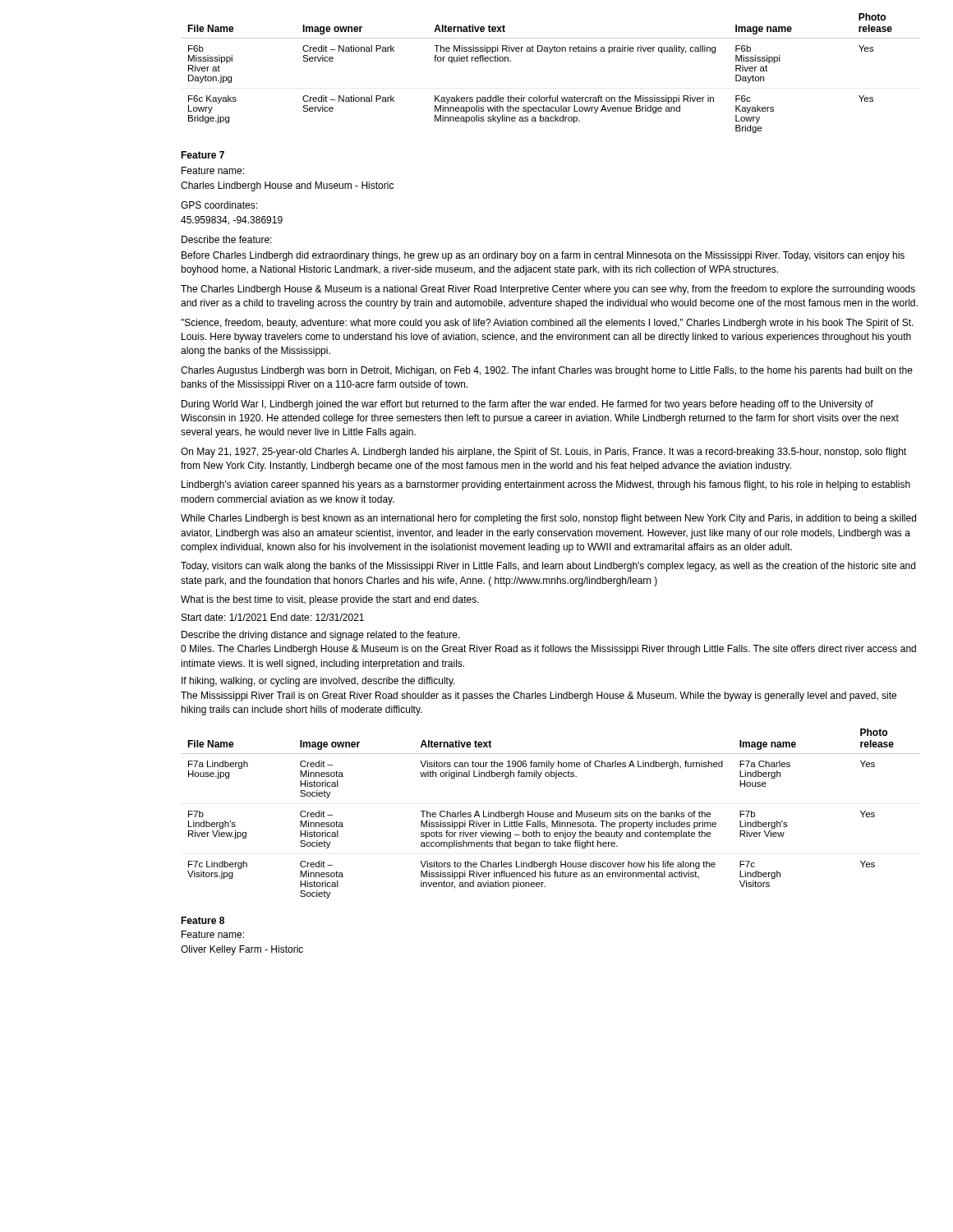Click on the text block that says ""Science, freedom, beauty, adventure:"

[547, 337]
